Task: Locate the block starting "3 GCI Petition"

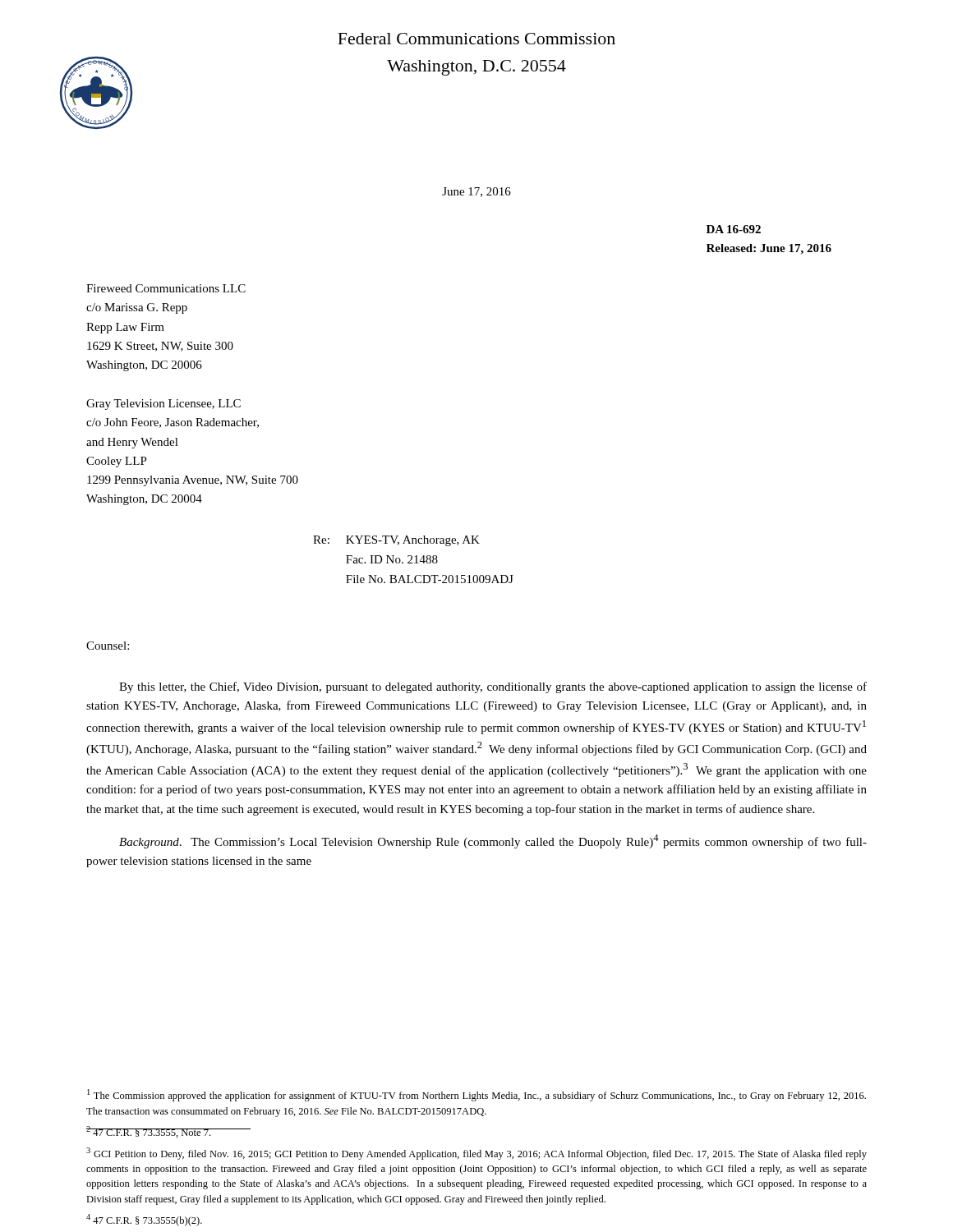Action: tap(476, 1175)
